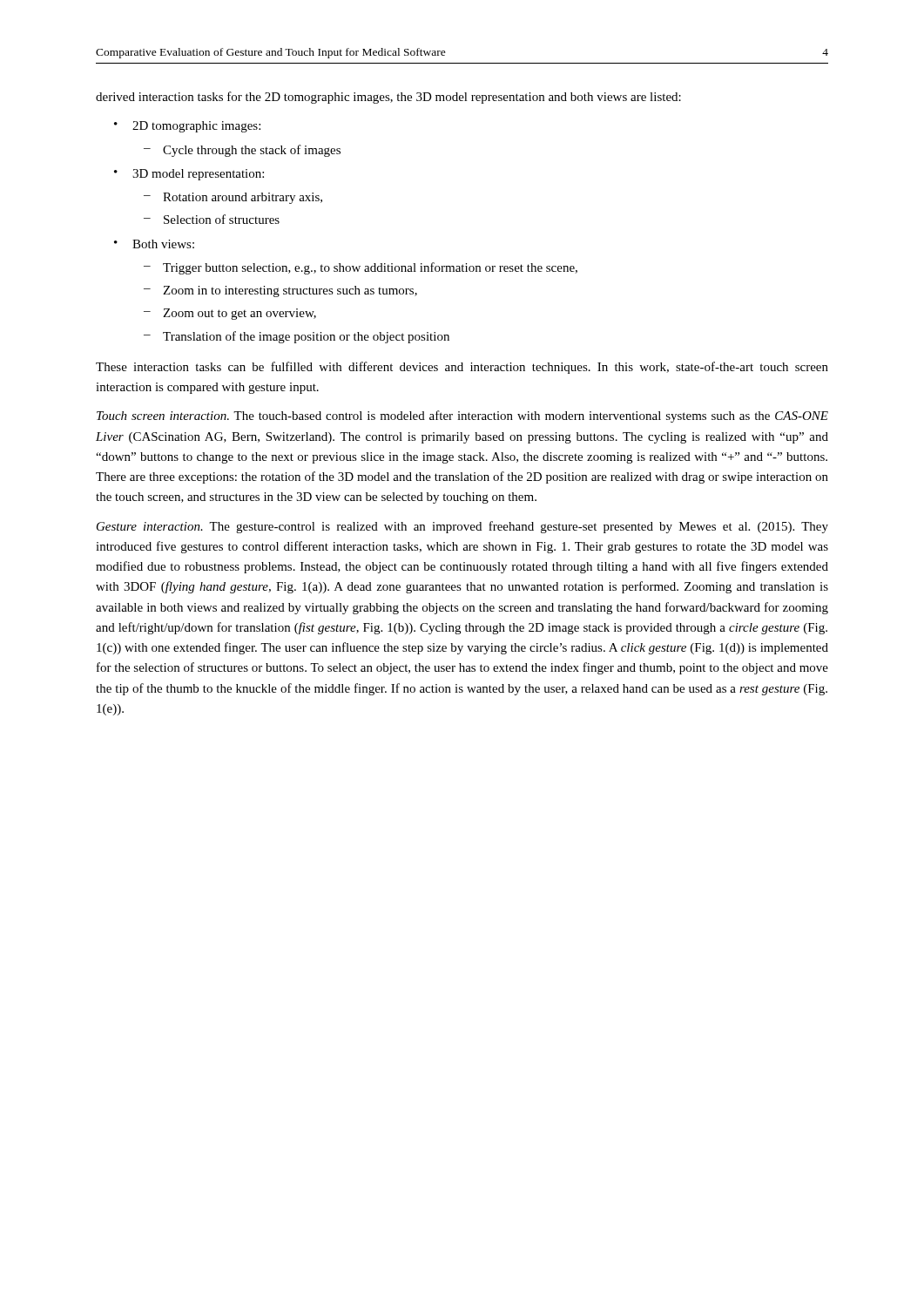Point to the element starting "• 2D tomographic images:"
924x1307 pixels.
[187, 126]
